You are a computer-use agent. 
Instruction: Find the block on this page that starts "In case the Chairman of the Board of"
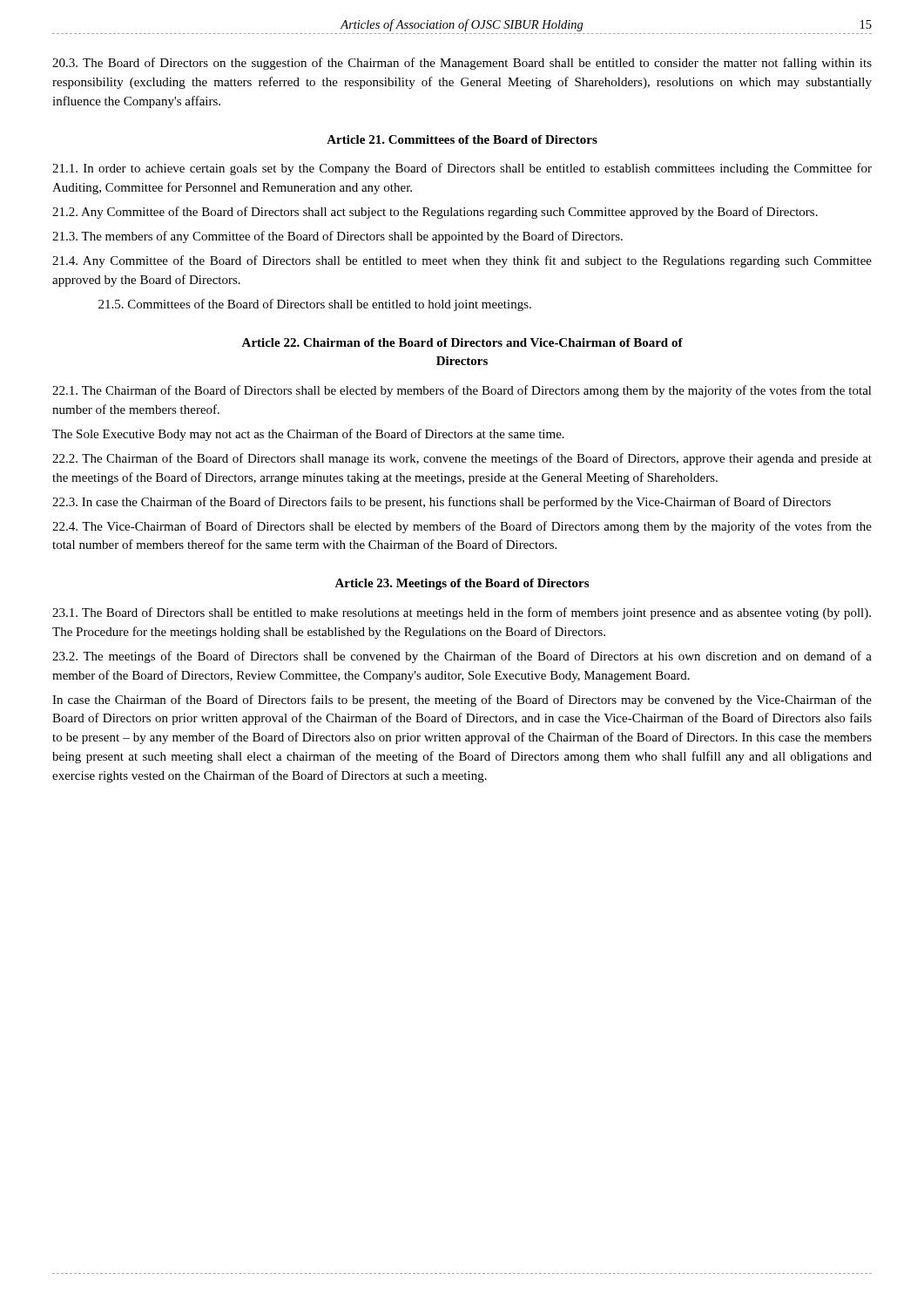point(462,738)
